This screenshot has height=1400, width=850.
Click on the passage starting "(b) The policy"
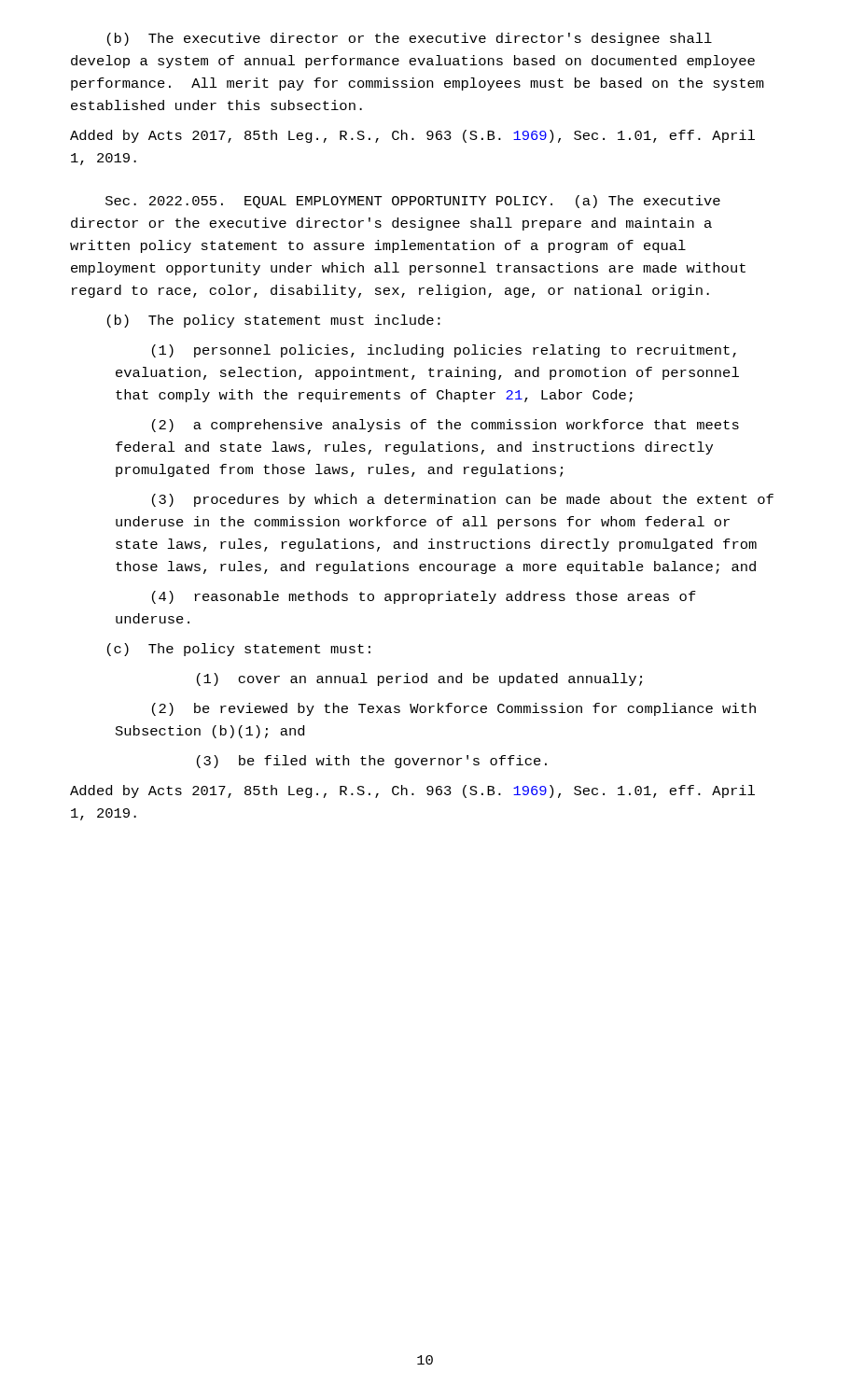(425, 321)
